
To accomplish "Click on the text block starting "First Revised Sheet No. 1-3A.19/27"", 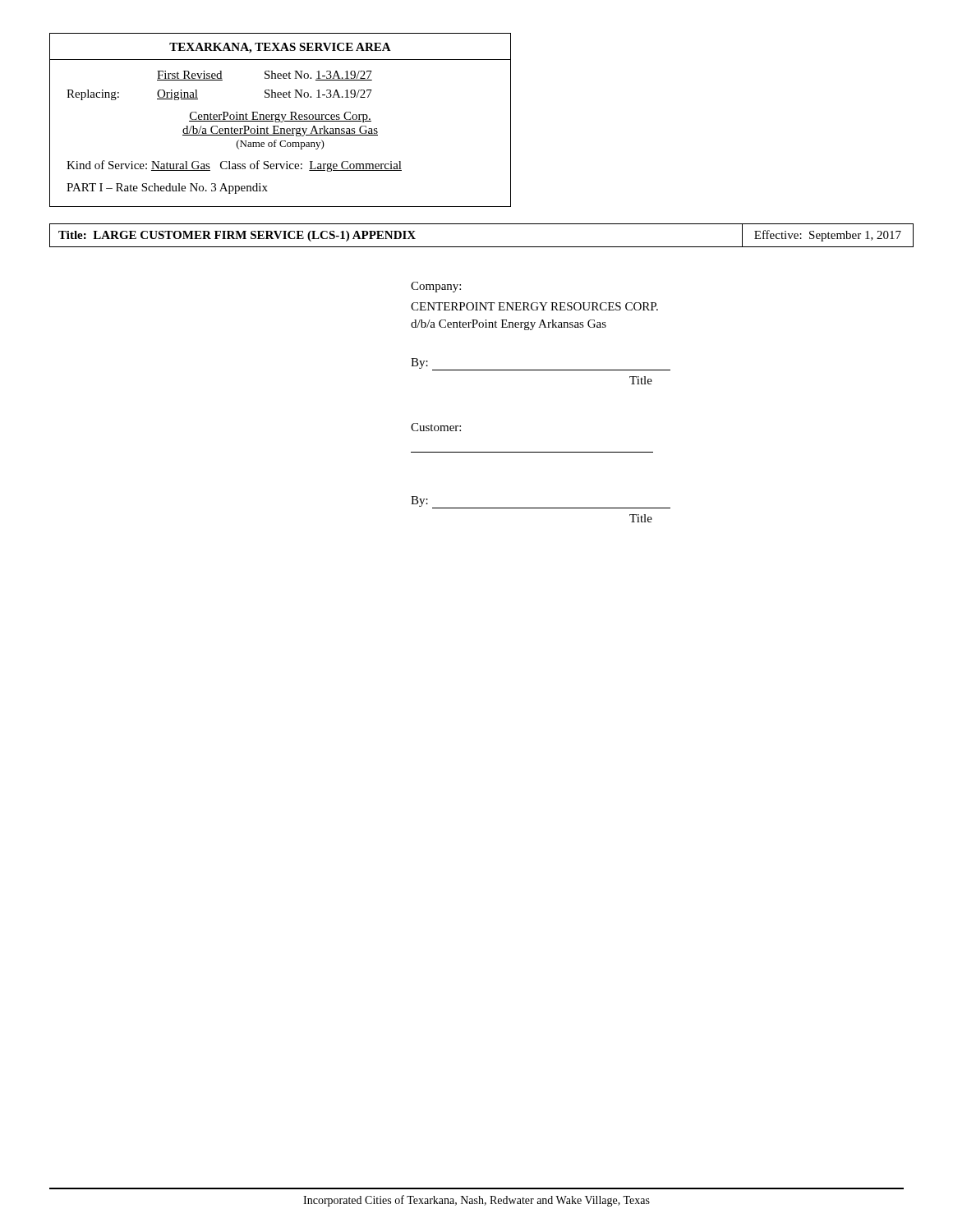I will (x=325, y=75).
